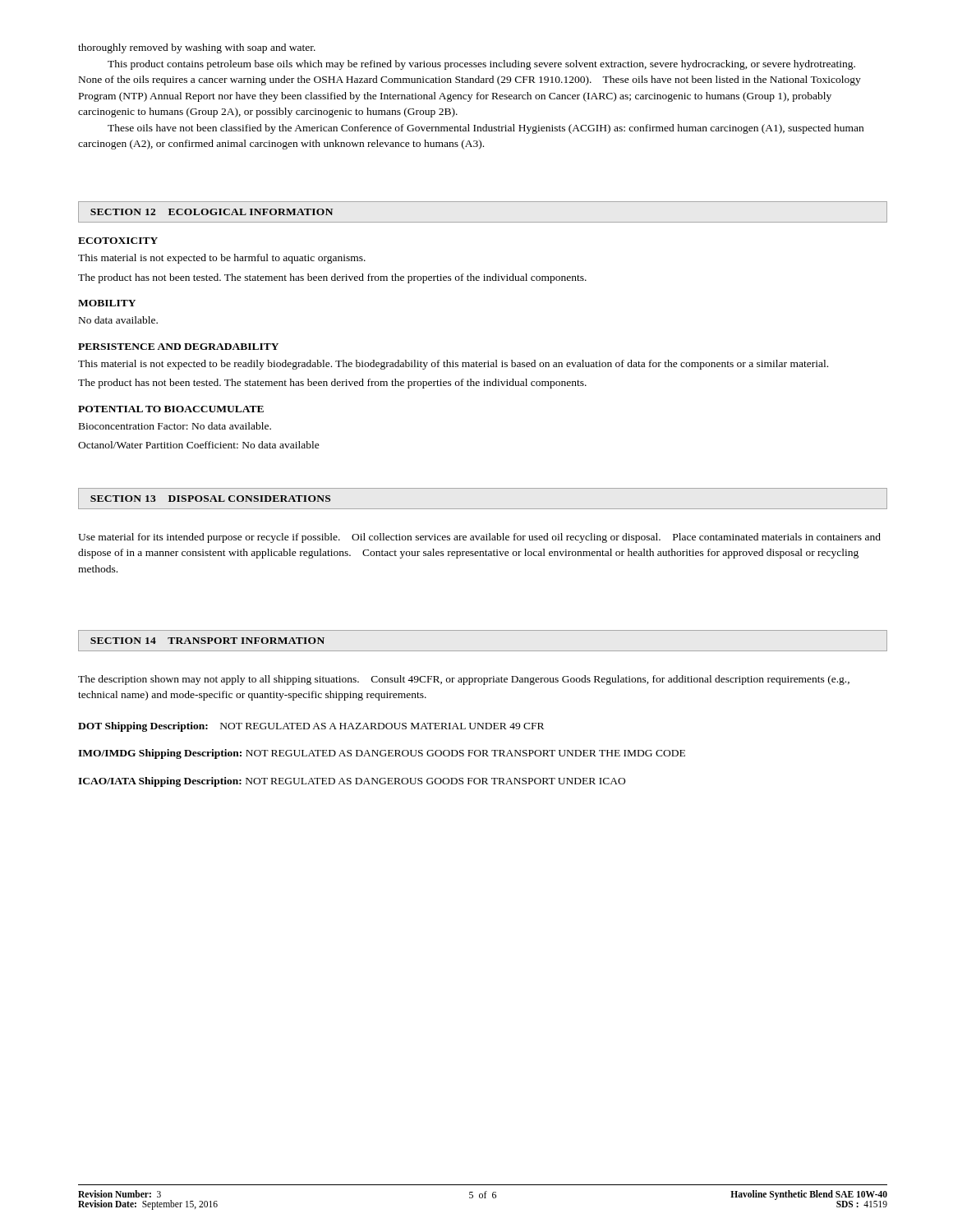Image resolution: width=953 pixels, height=1232 pixels.
Task: Select the section header containing "PERSISTENCE AND DEGRADABILITY"
Action: coord(178,346)
